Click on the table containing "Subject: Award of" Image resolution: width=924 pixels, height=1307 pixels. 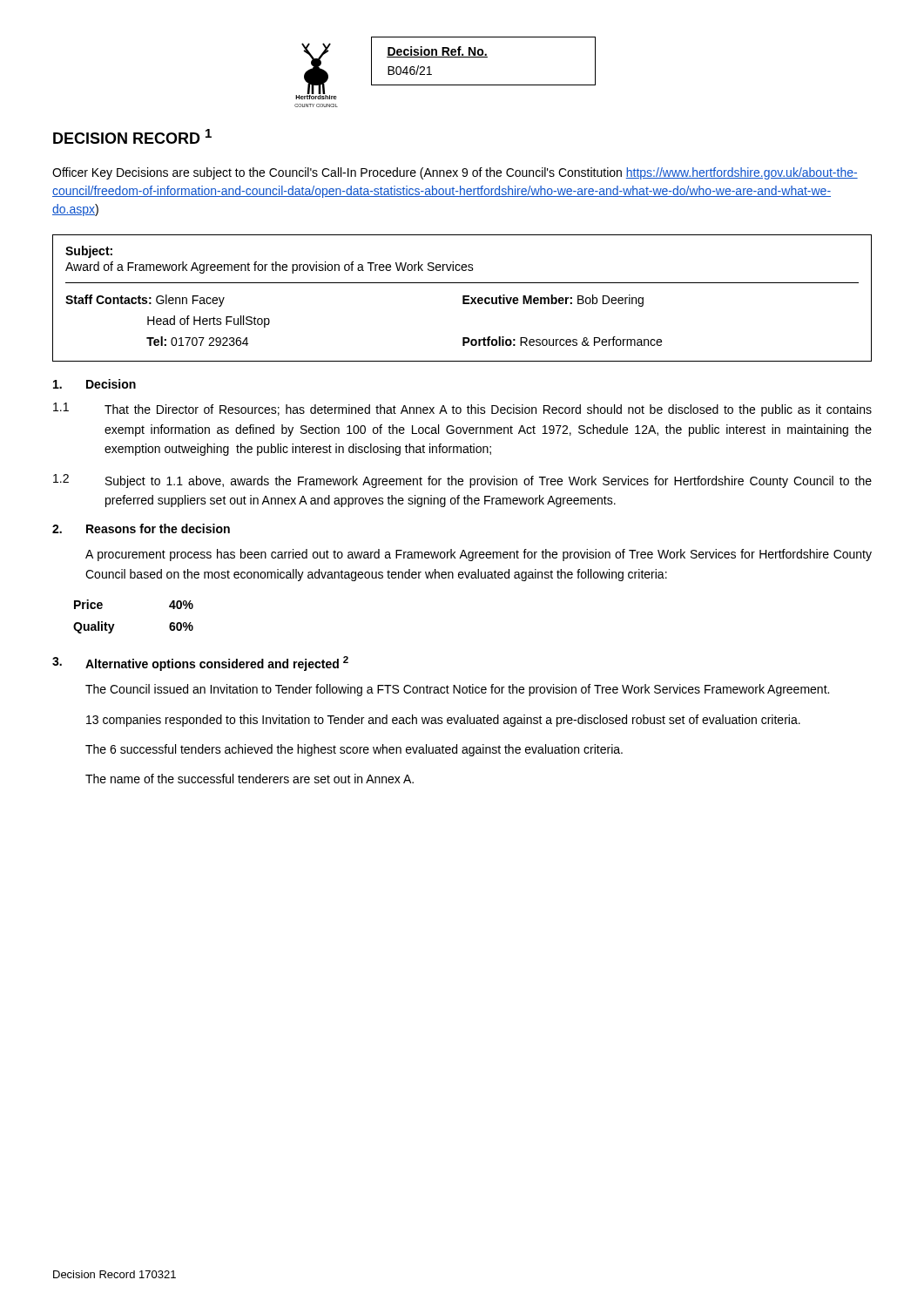click(x=462, y=298)
